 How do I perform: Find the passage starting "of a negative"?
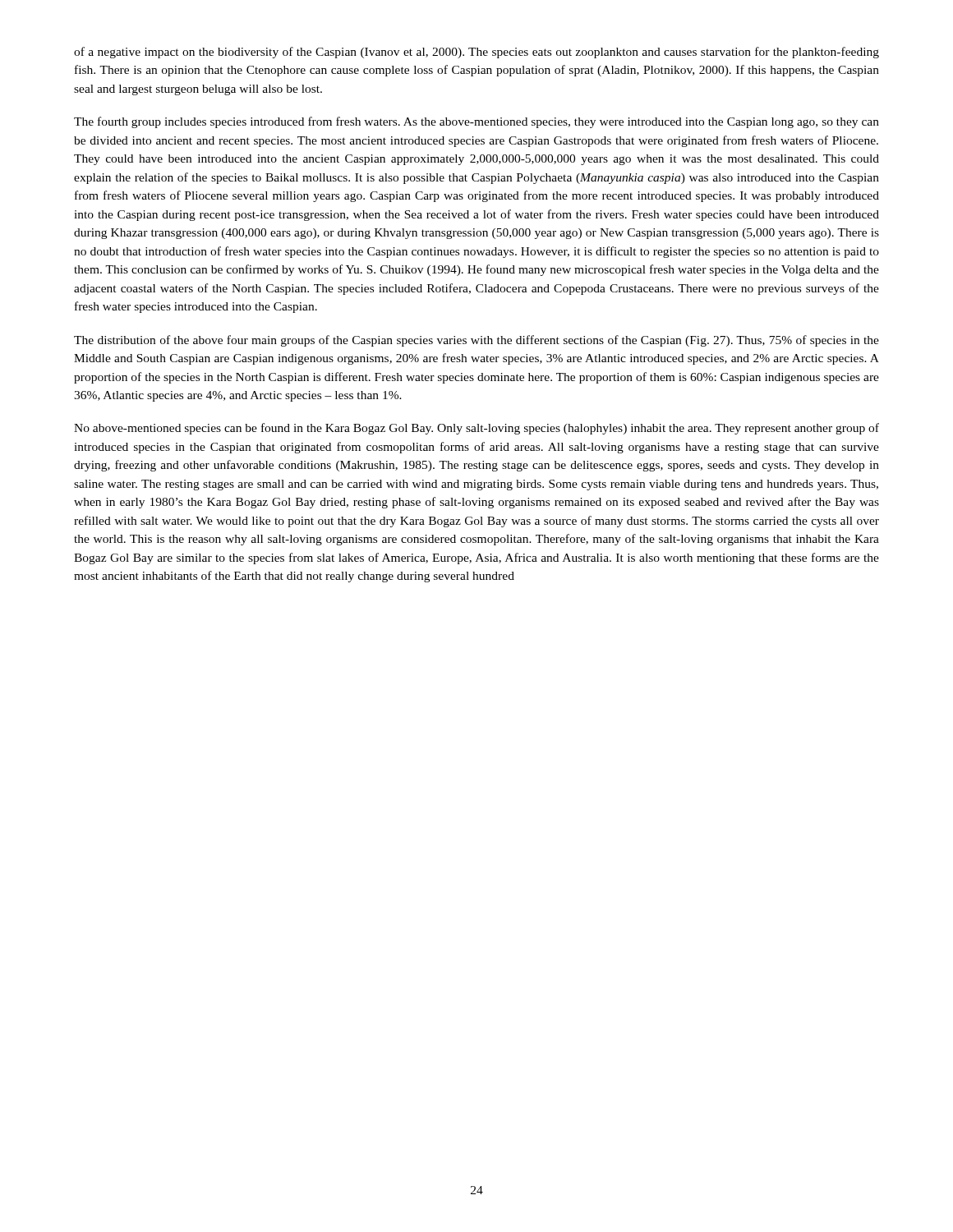tap(476, 70)
